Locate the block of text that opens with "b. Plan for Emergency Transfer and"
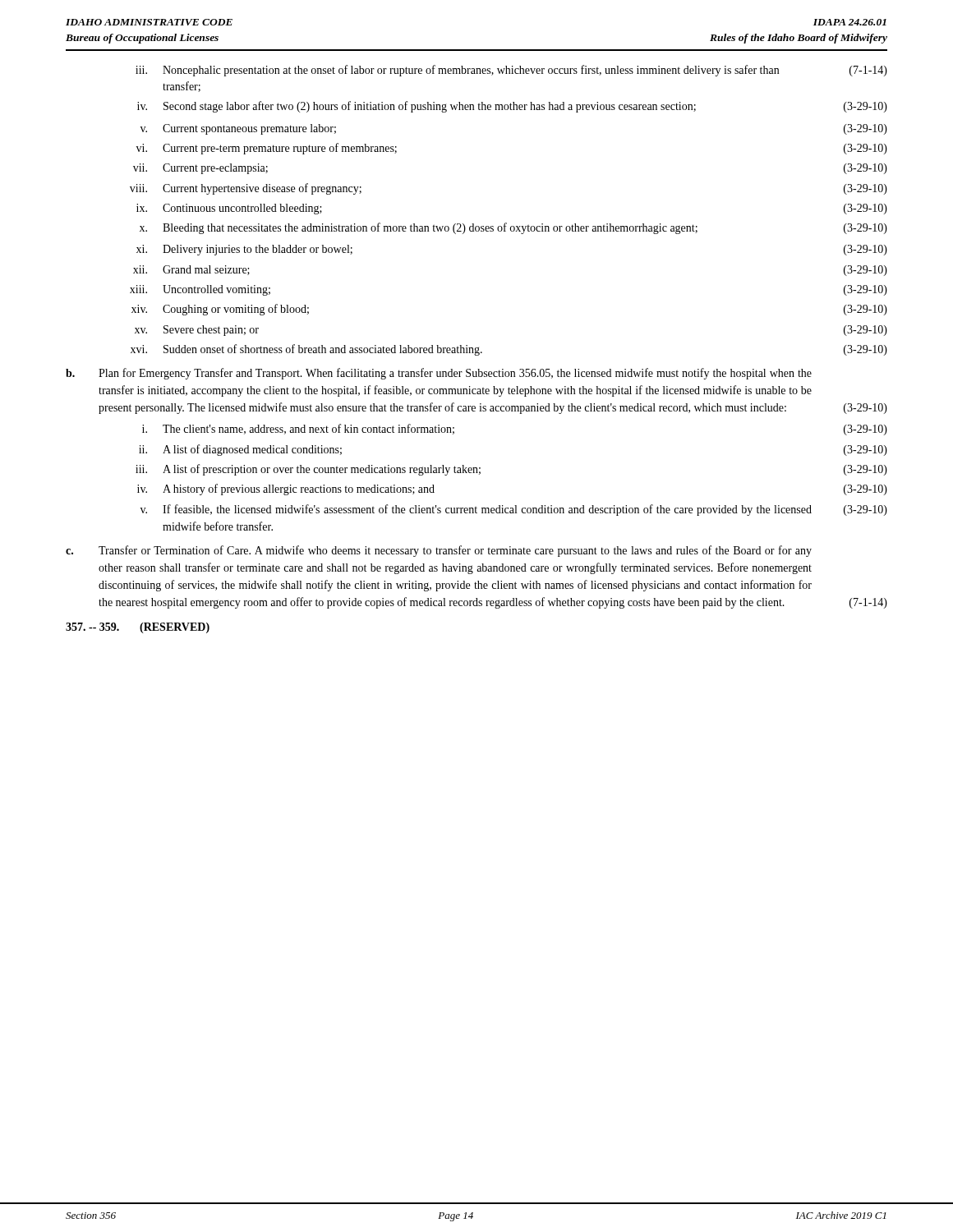This screenshot has width=953, height=1232. (x=476, y=391)
